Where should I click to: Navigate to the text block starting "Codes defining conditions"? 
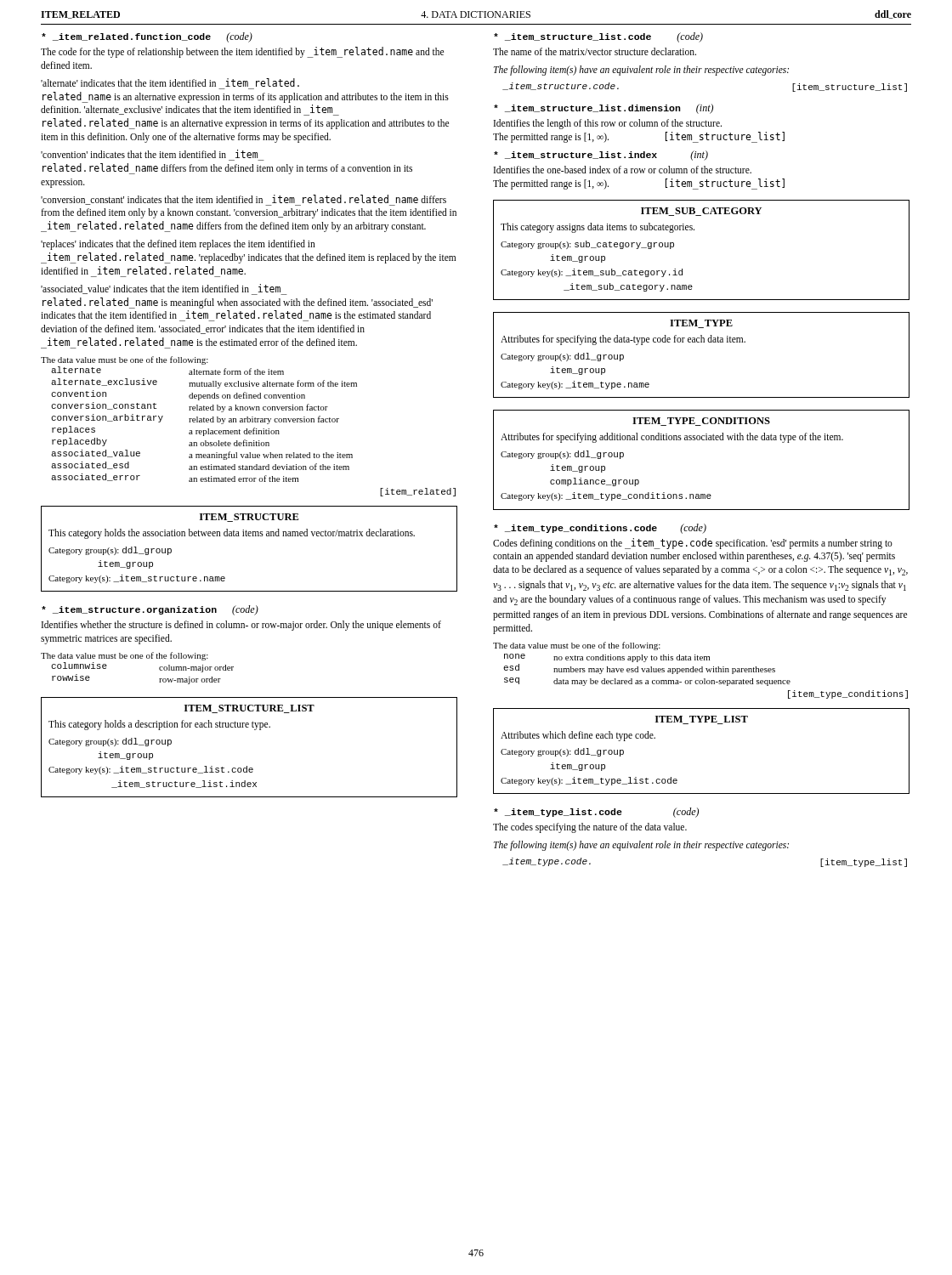701,586
